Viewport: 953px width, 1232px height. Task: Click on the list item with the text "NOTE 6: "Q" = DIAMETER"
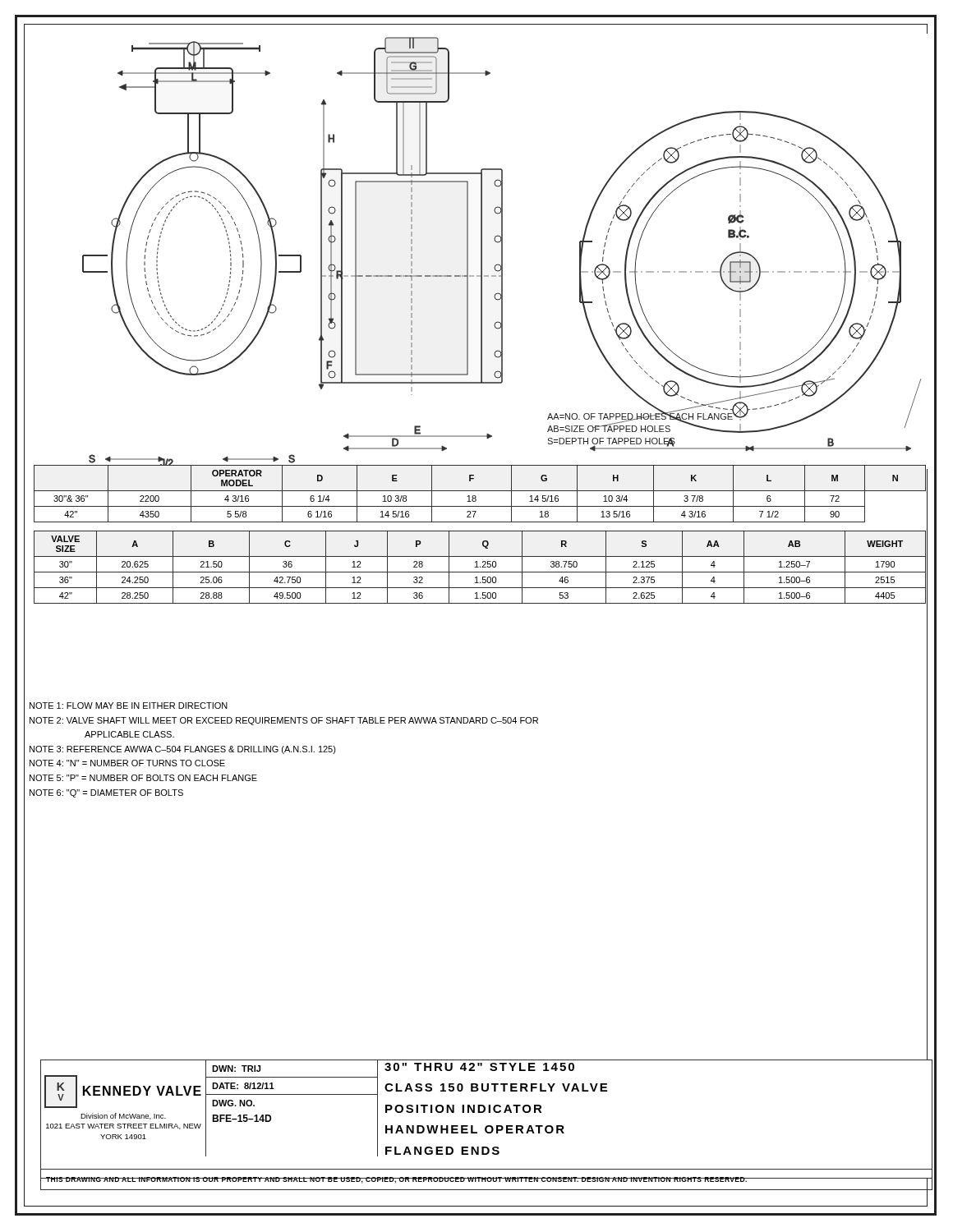coord(106,792)
